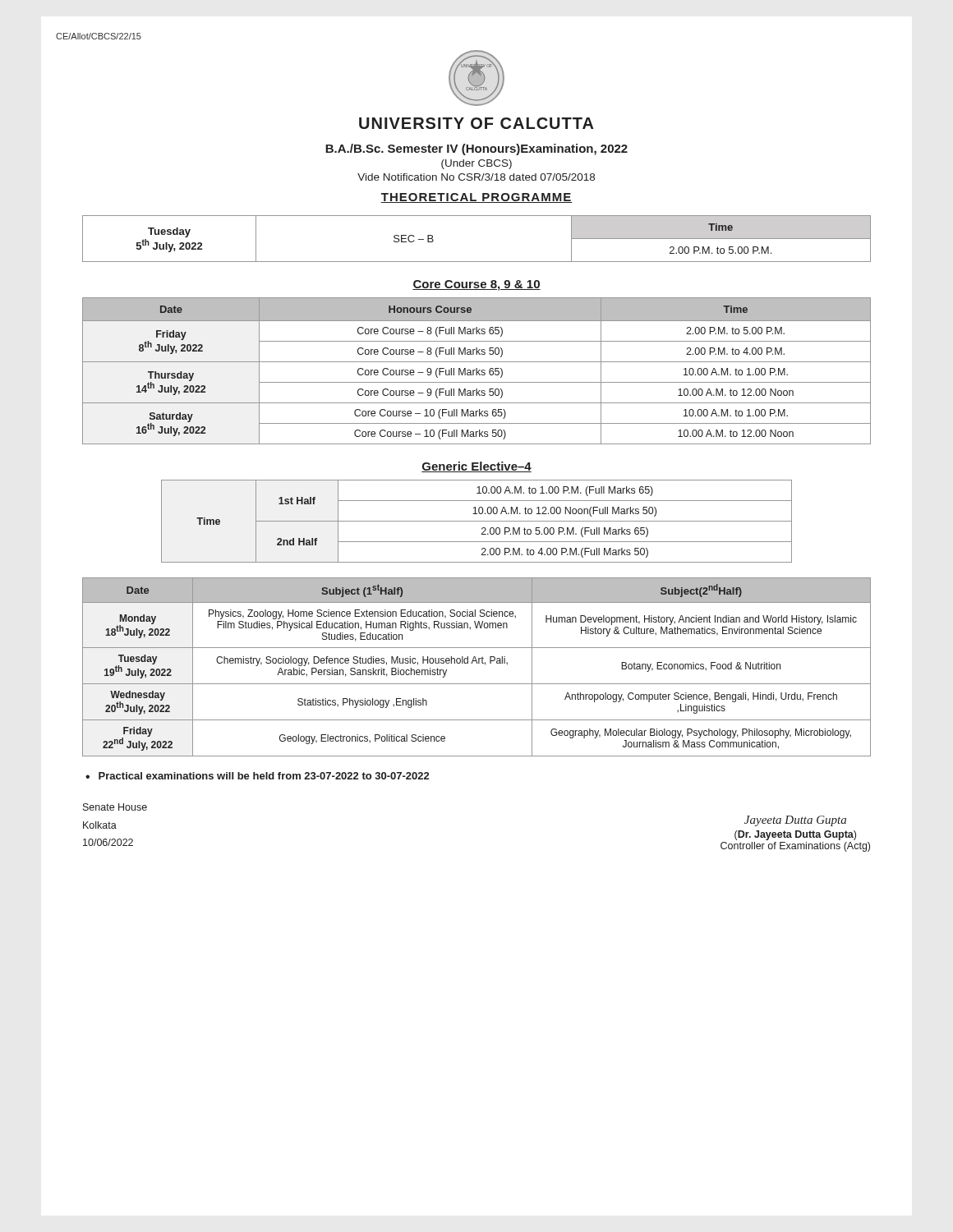Image resolution: width=953 pixels, height=1232 pixels.
Task: Navigate to the text starting "UNIVERSITY OF CALCUTTA"
Action: point(476,123)
